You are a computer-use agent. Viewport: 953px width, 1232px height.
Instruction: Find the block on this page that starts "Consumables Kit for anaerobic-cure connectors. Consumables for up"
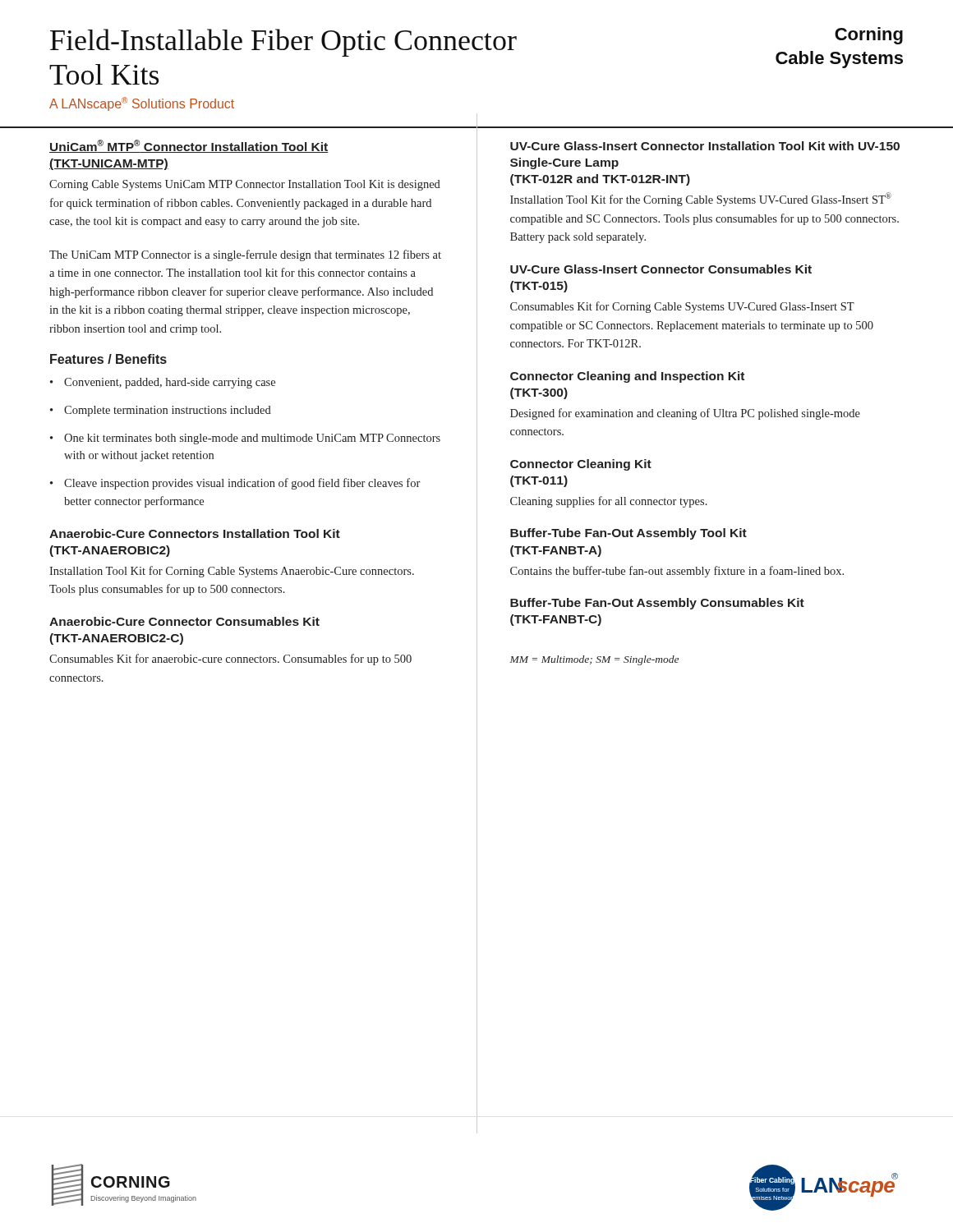pos(246,668)
